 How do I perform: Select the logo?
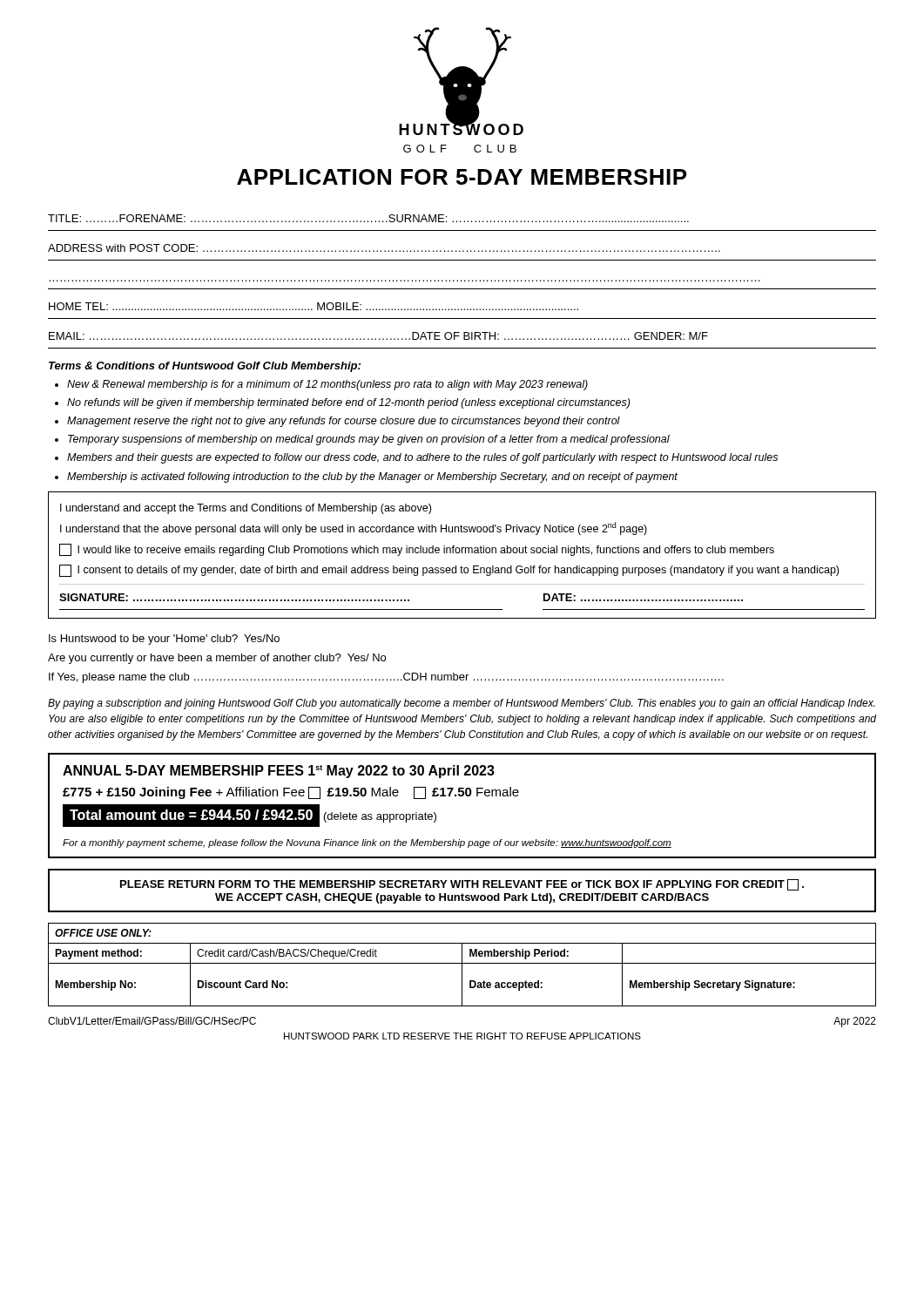462,91
